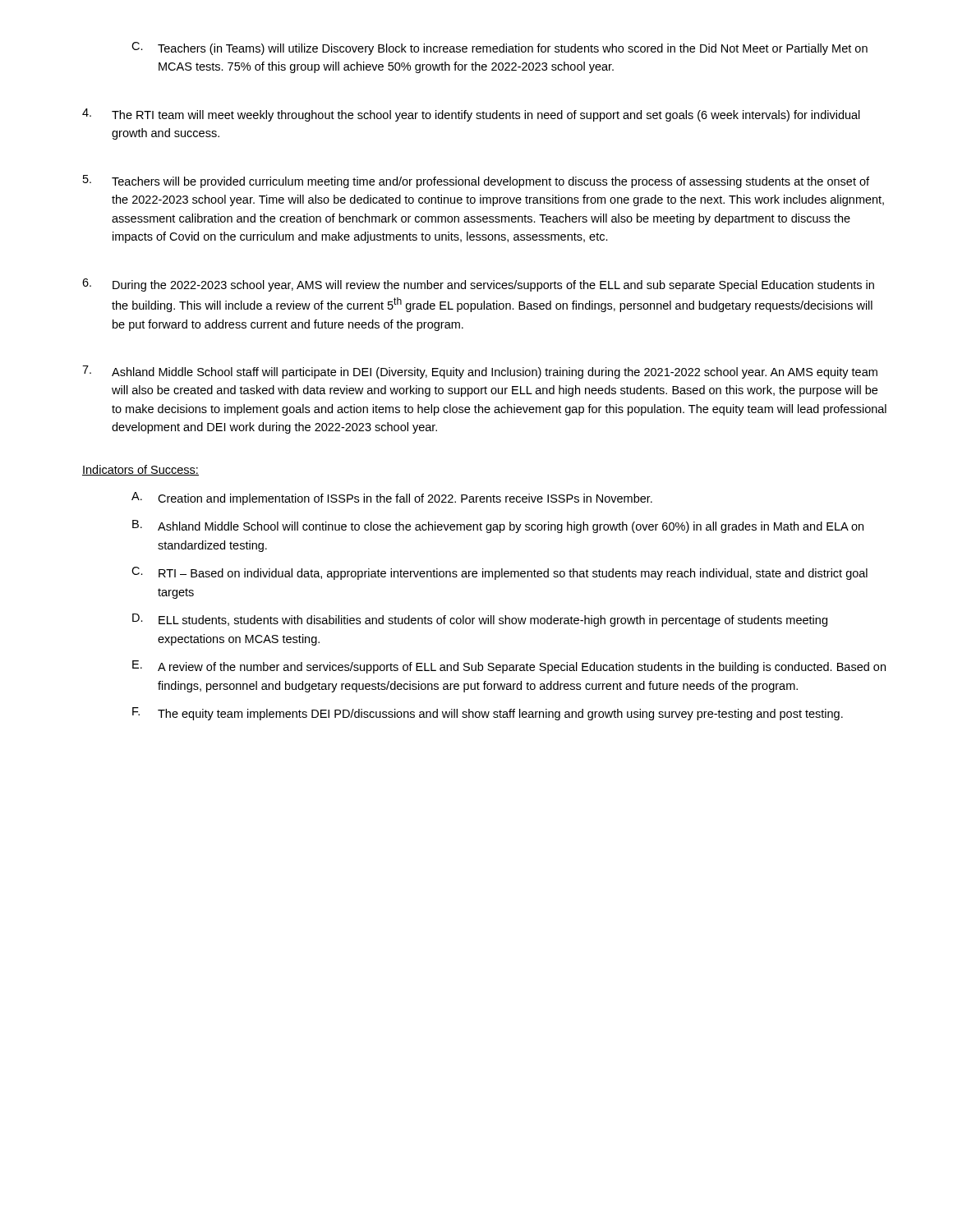Click on the text block starting "B. Ashland Middle"

pyautogui.click(x=509, y=536)
